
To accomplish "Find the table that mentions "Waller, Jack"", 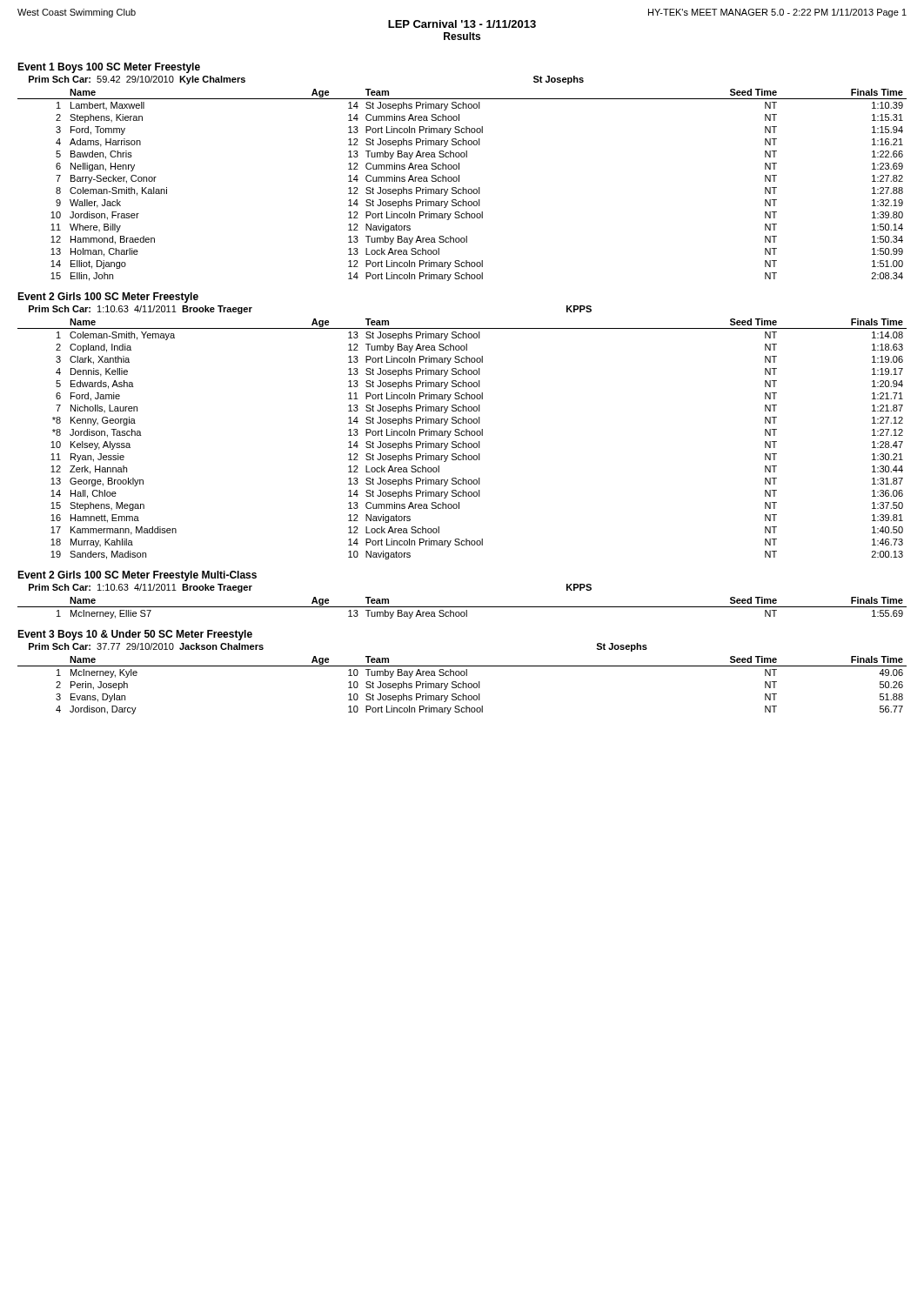I will click(462, 184).
